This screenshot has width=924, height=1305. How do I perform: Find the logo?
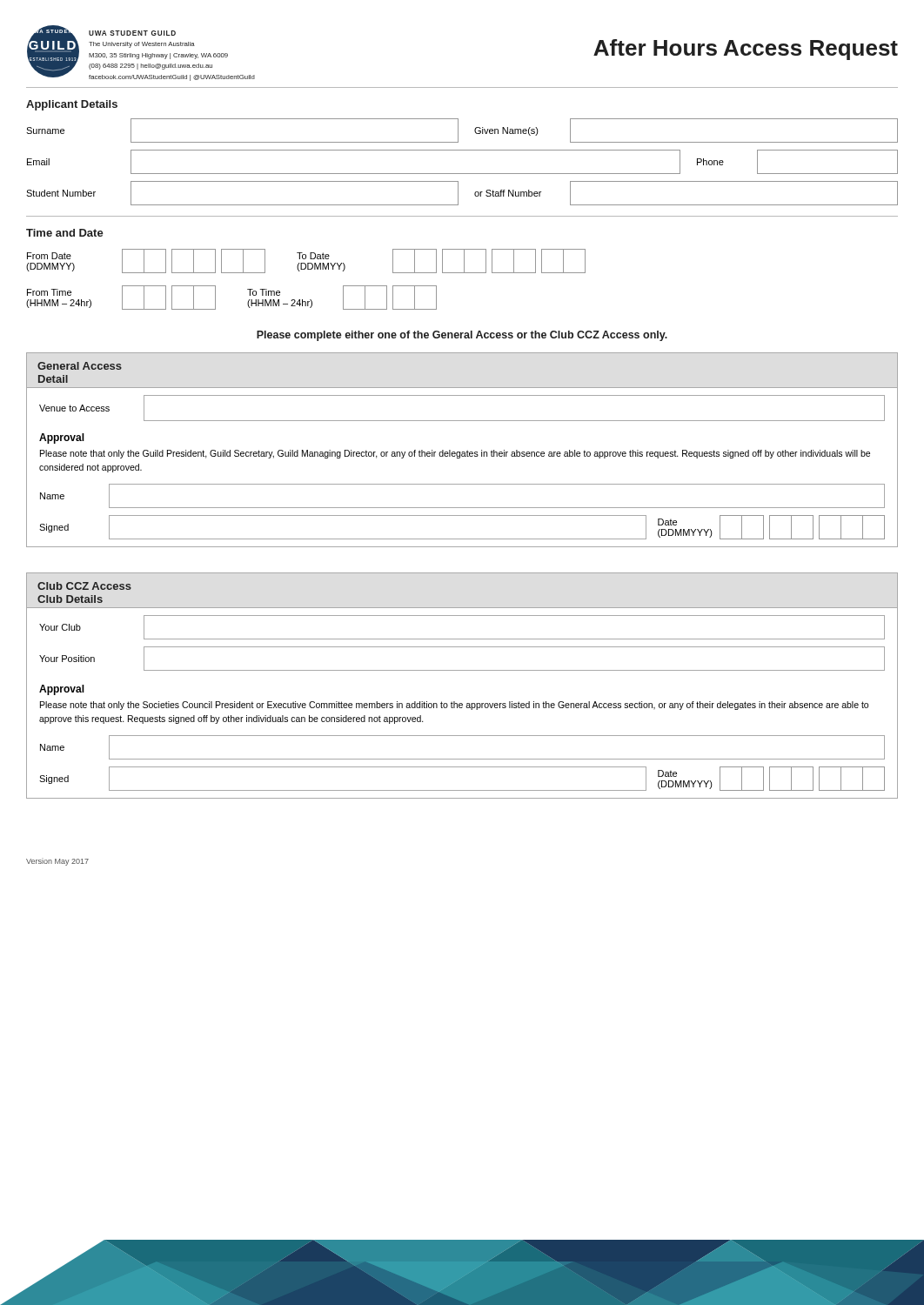pyautogui.click(x=140, y=54)
